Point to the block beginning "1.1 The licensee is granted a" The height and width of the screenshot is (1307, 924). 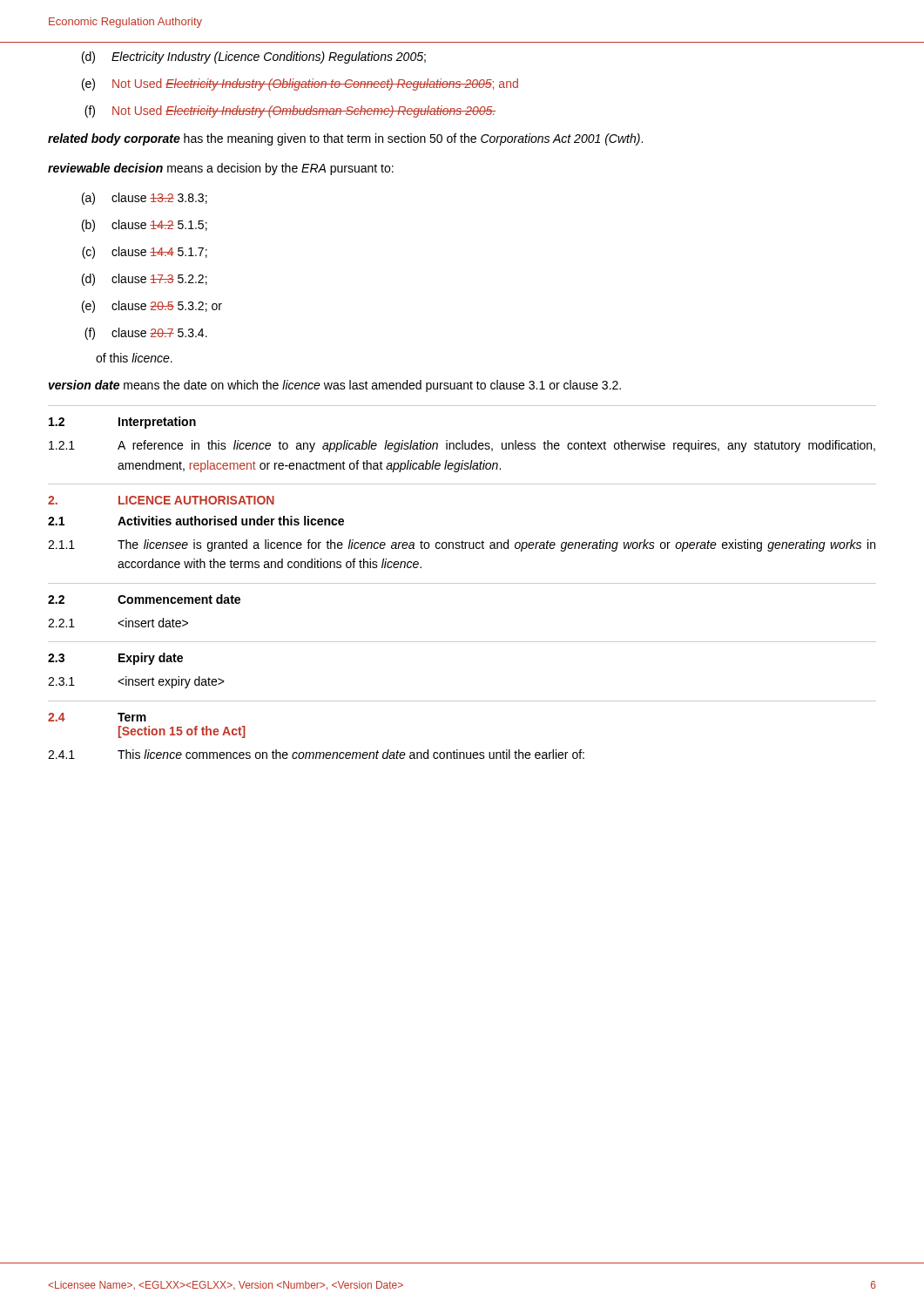(462, 554)
